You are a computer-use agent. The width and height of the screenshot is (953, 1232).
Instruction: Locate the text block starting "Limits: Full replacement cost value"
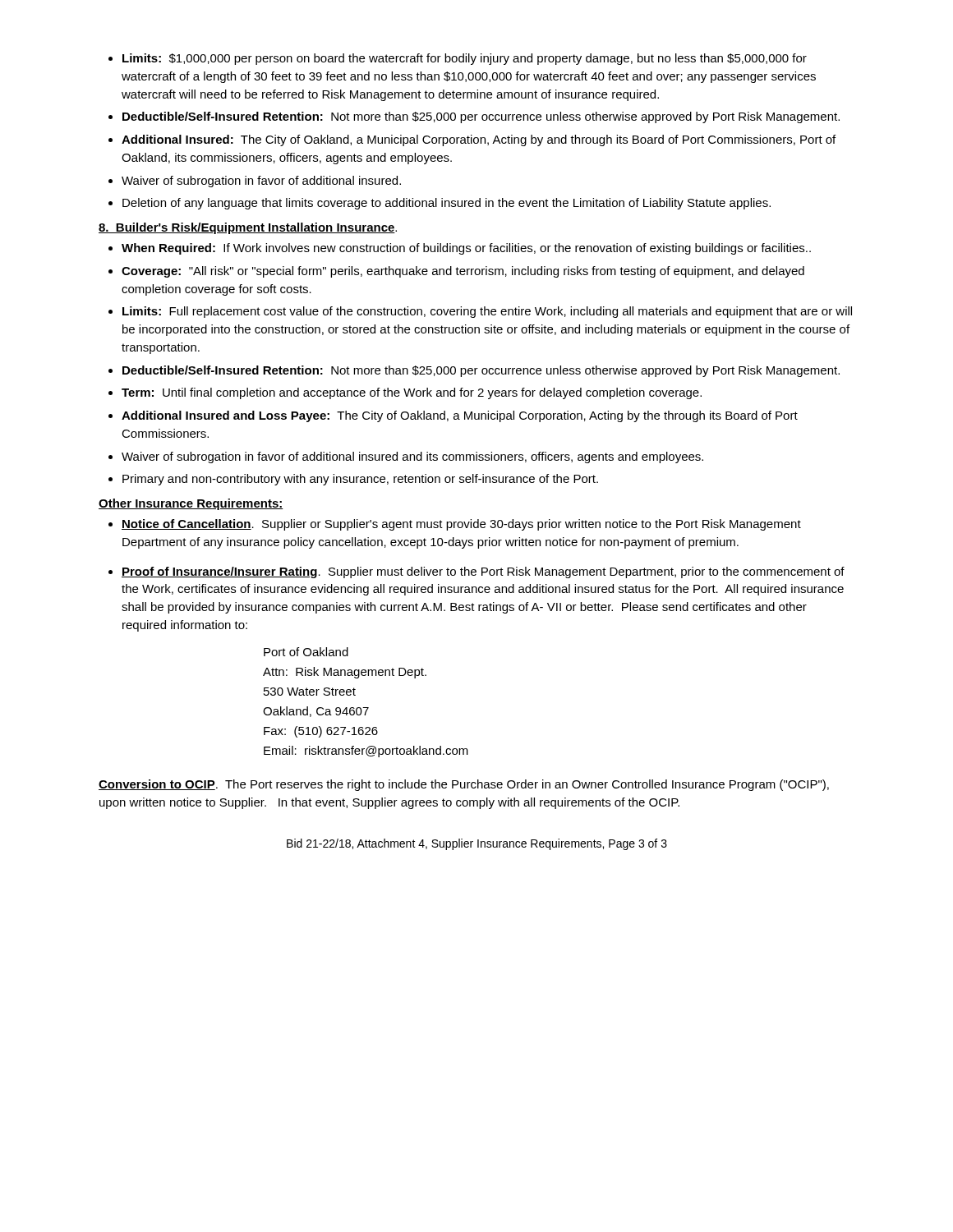click(488, 329)
